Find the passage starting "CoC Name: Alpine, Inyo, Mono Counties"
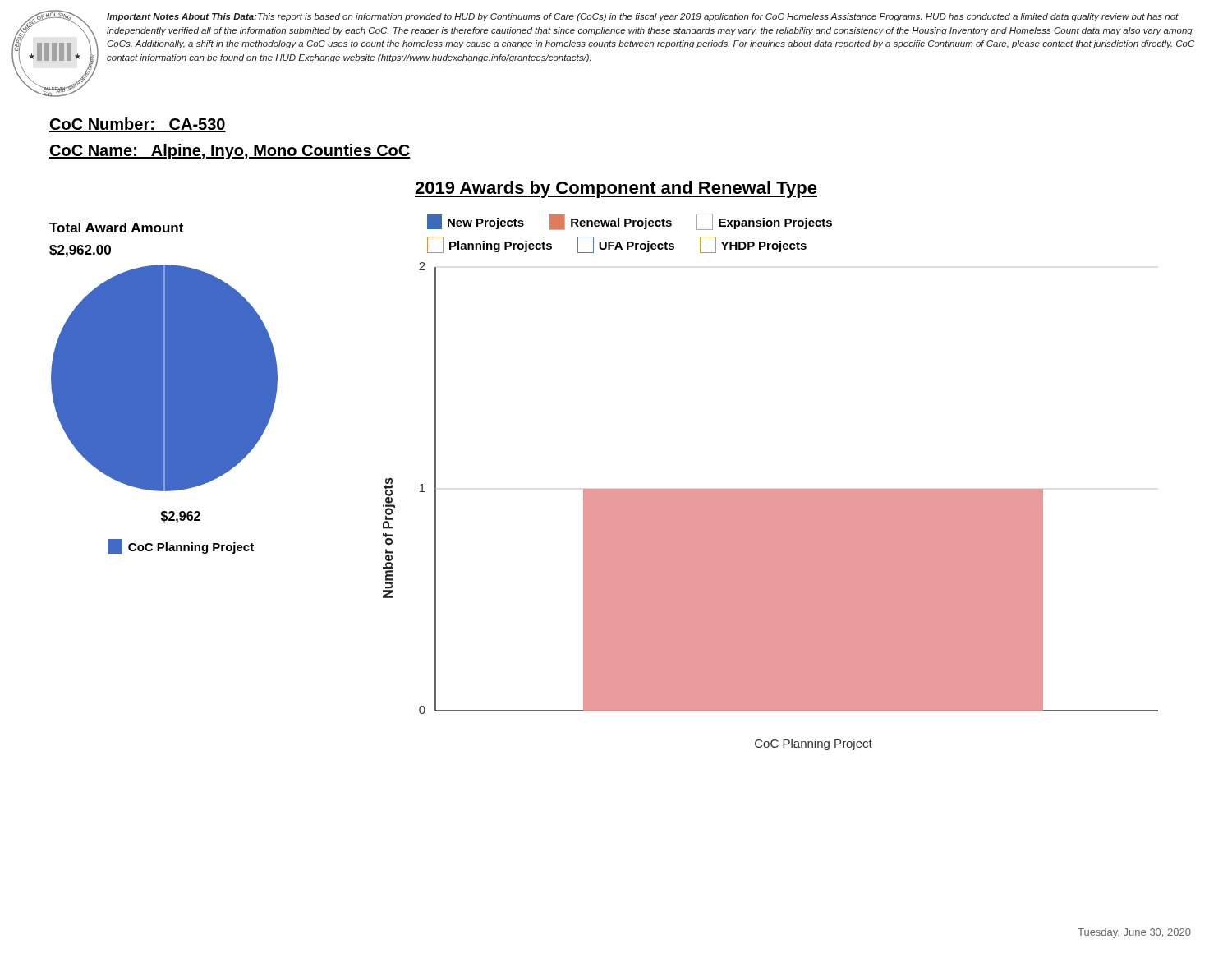Viewport: 1232px width, 953px height. click(x=230, y=150)
